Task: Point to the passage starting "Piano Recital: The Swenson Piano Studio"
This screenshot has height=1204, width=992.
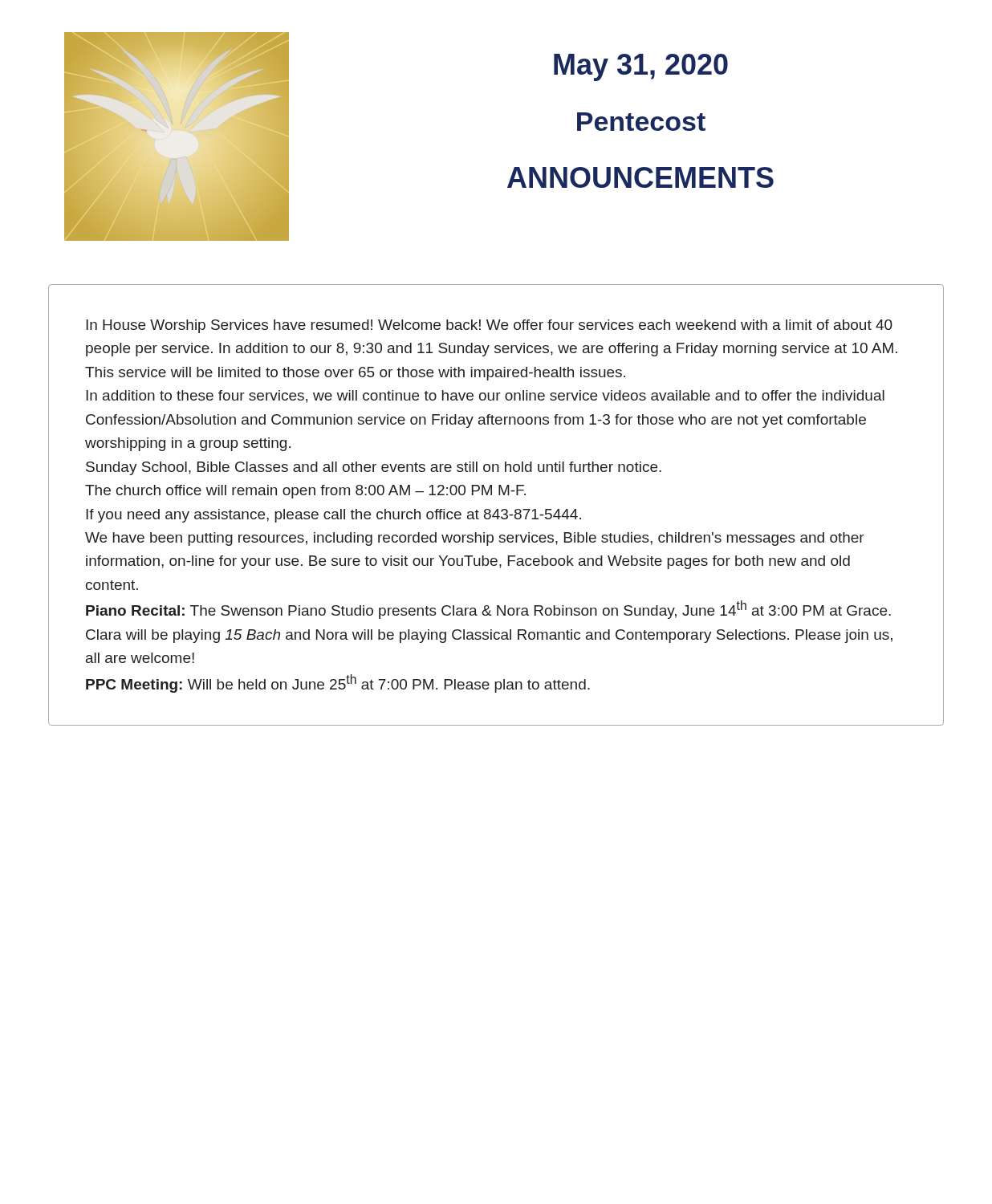Action: click(x=496, y=633)
